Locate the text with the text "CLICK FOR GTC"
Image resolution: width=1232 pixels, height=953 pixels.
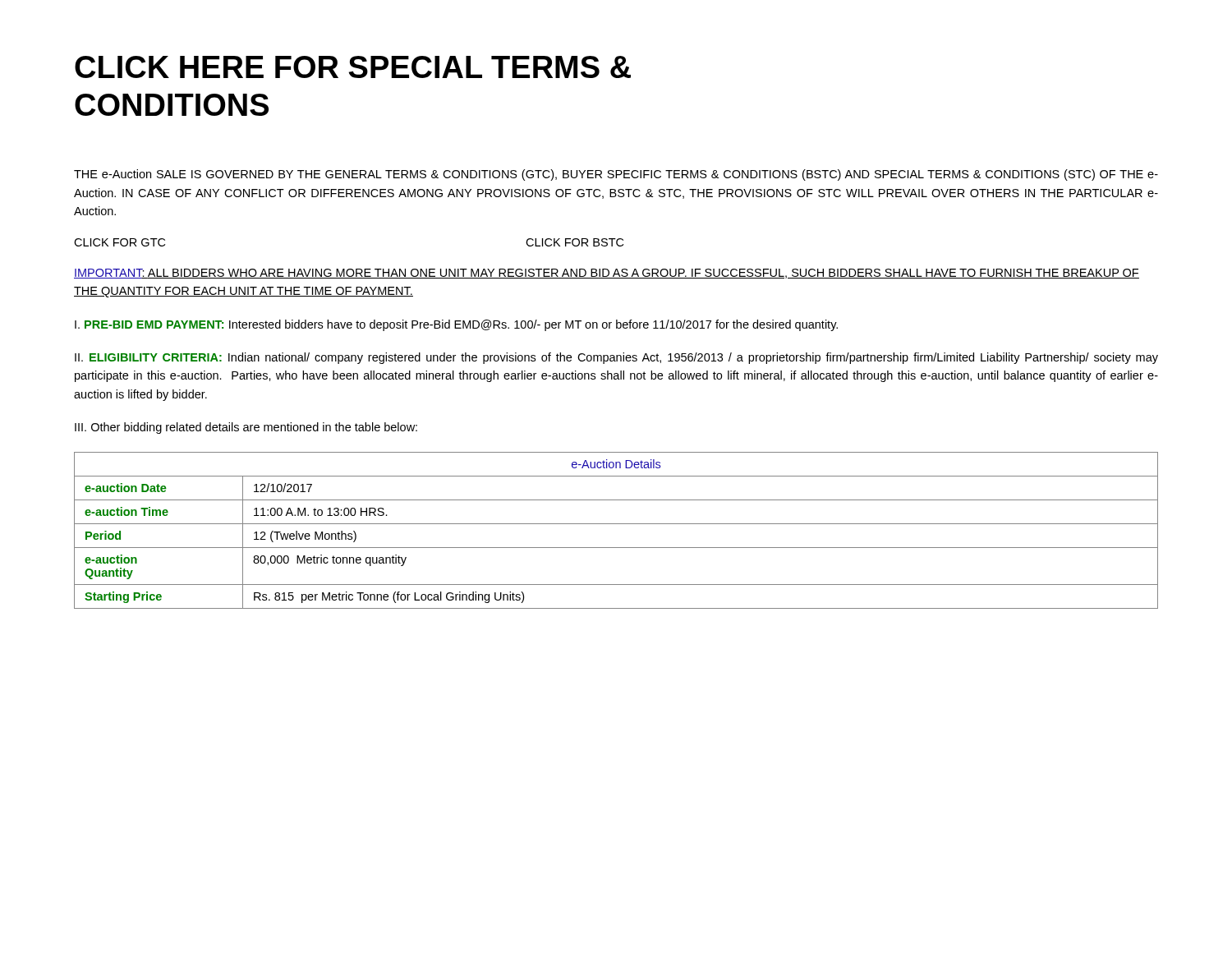tap(120, 242)
